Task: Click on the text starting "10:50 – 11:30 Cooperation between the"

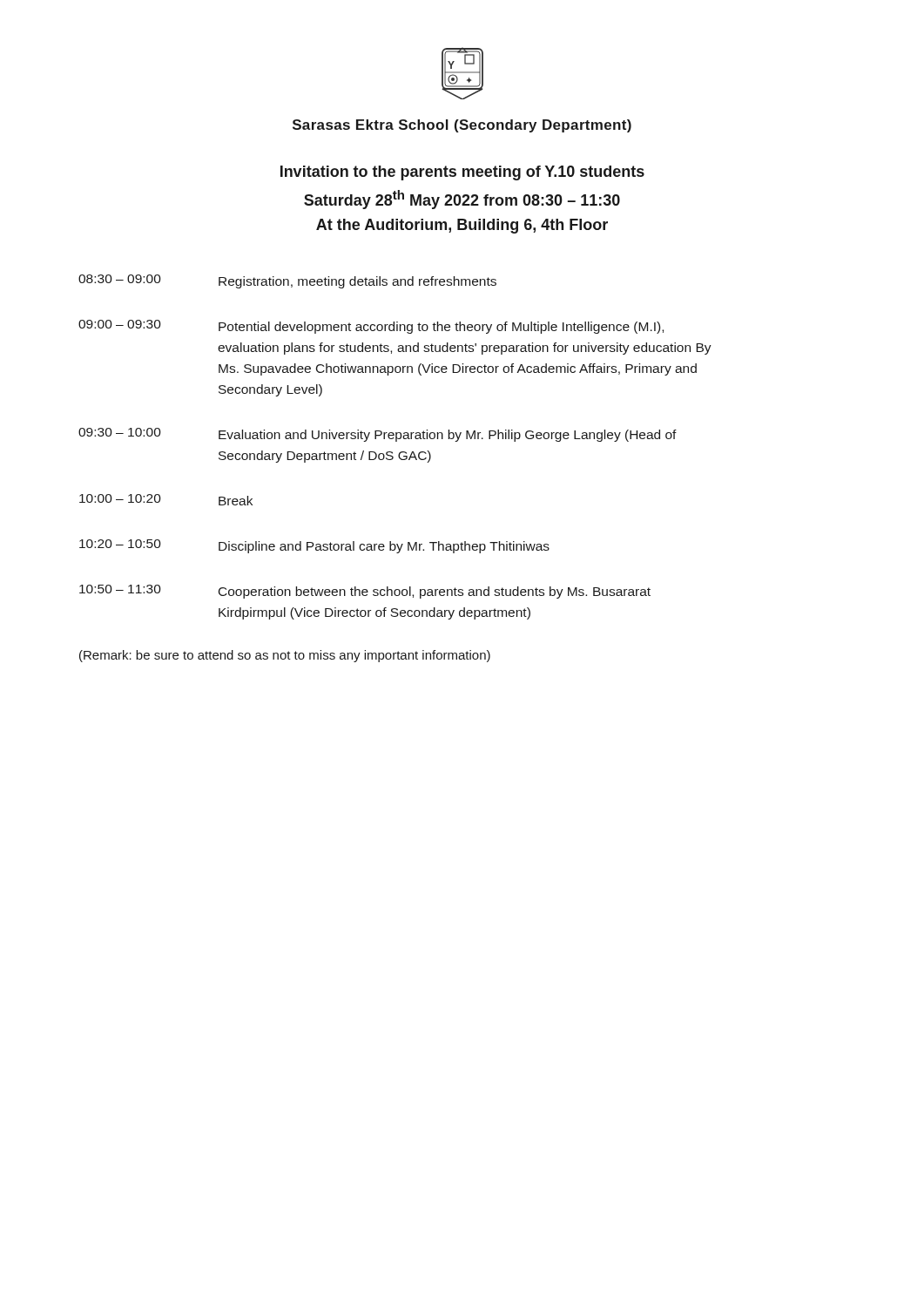Action: pyautogui.click(x=466, y=602)
